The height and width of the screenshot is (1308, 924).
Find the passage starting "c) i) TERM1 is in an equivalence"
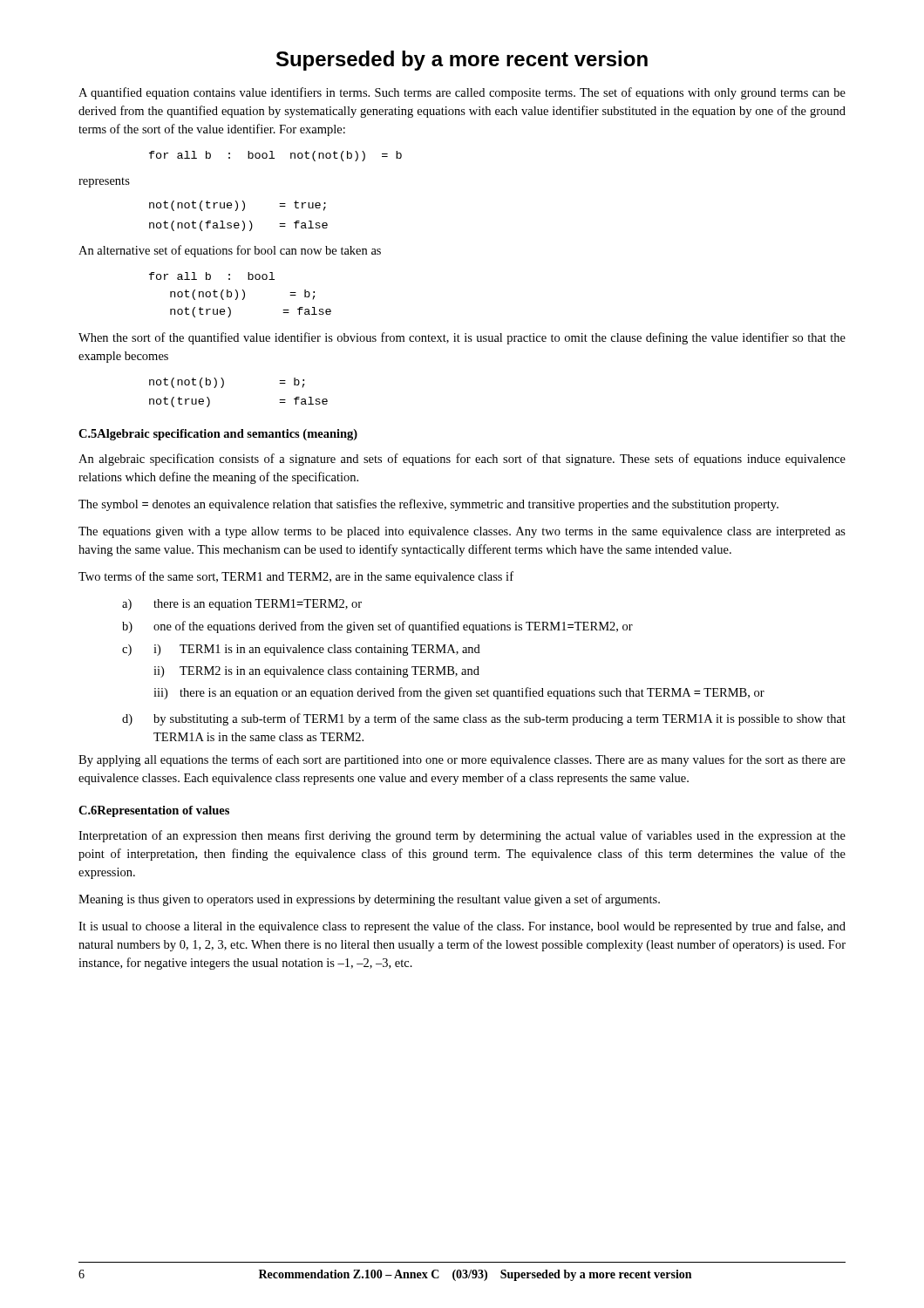click(484, 673)
